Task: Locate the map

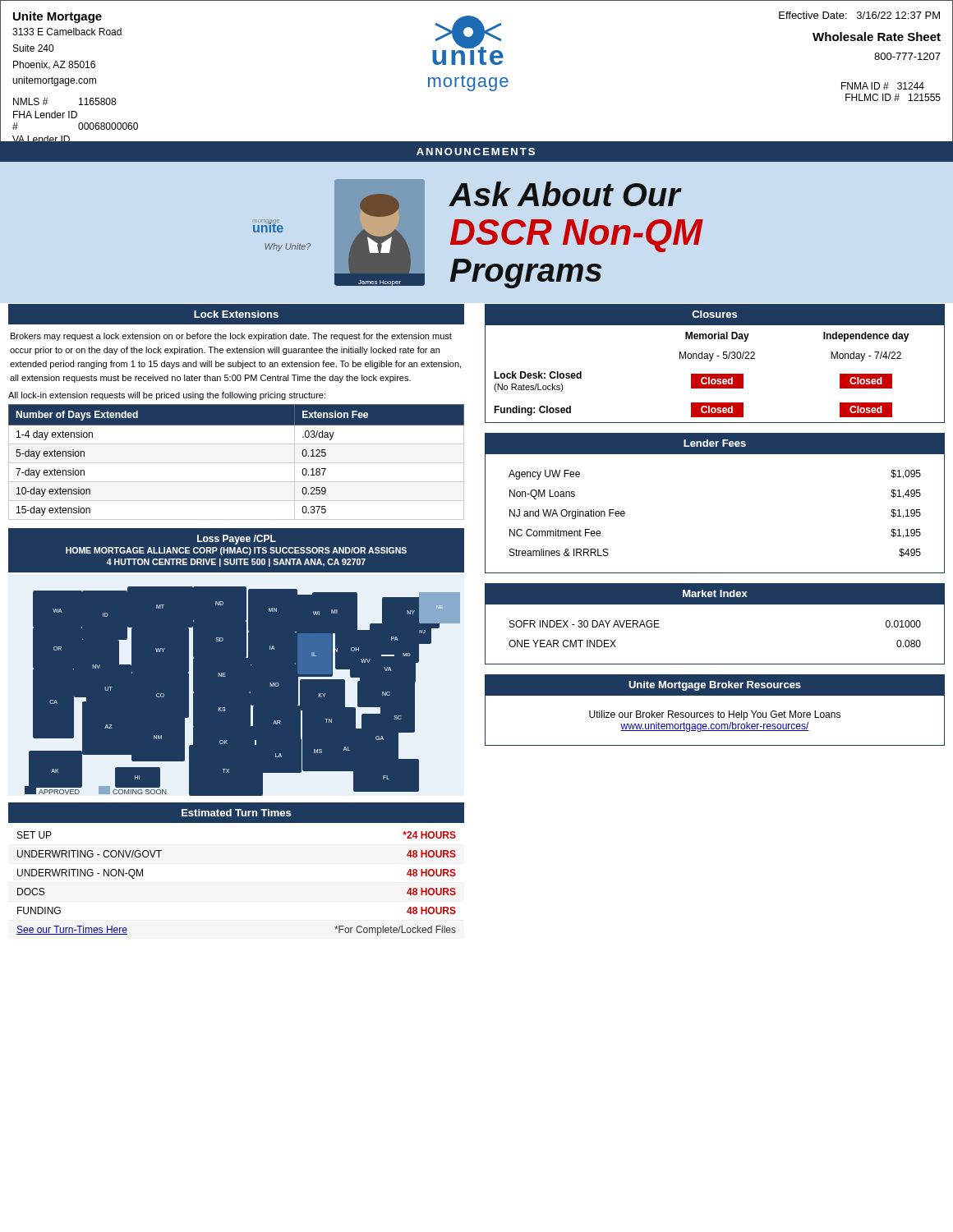Action: [236, 685]
